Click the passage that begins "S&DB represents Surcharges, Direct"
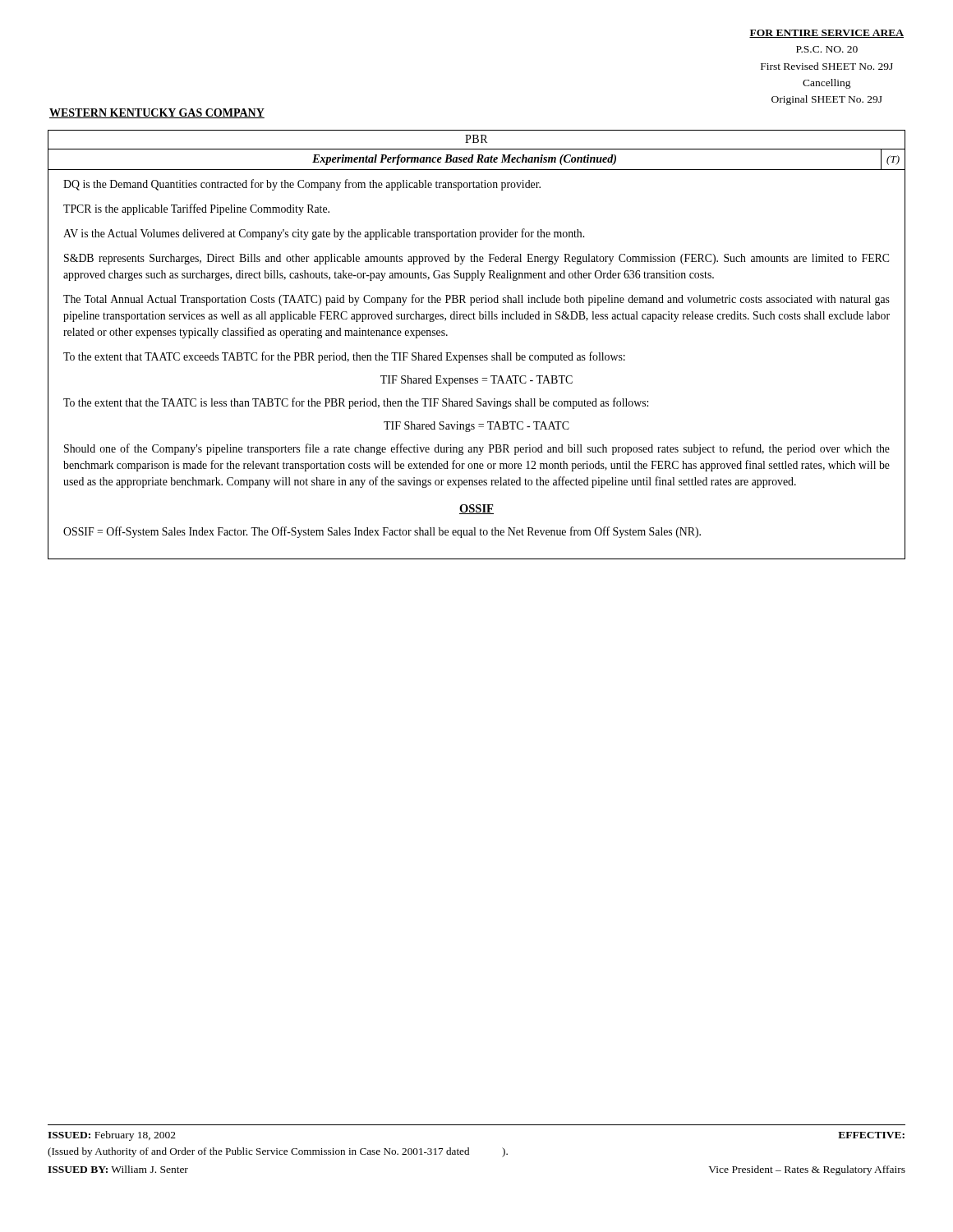The height and width of the screenshot is (1232, 953). 476,267
